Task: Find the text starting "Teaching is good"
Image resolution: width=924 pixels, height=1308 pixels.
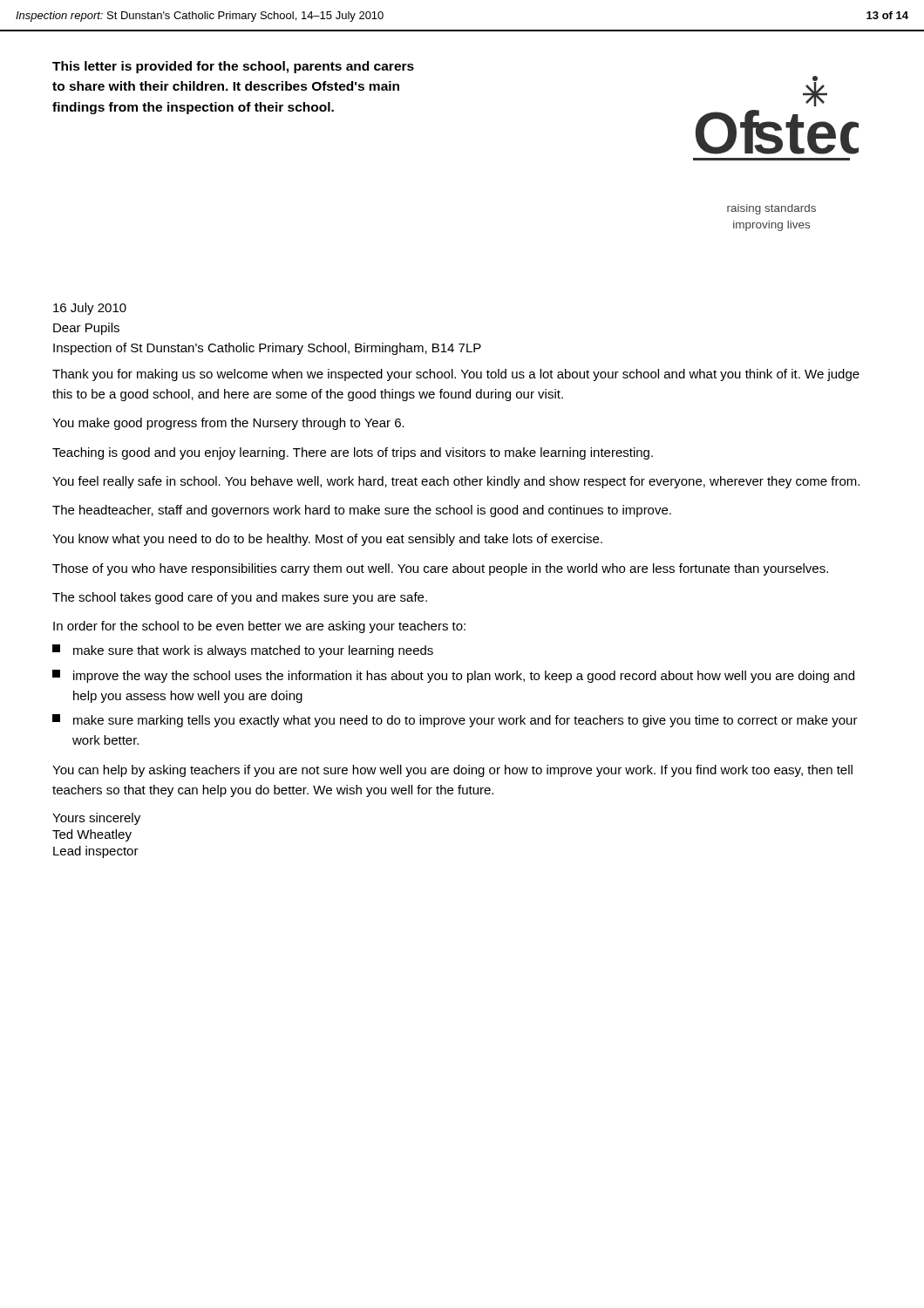Action: (x=353, y=452)
